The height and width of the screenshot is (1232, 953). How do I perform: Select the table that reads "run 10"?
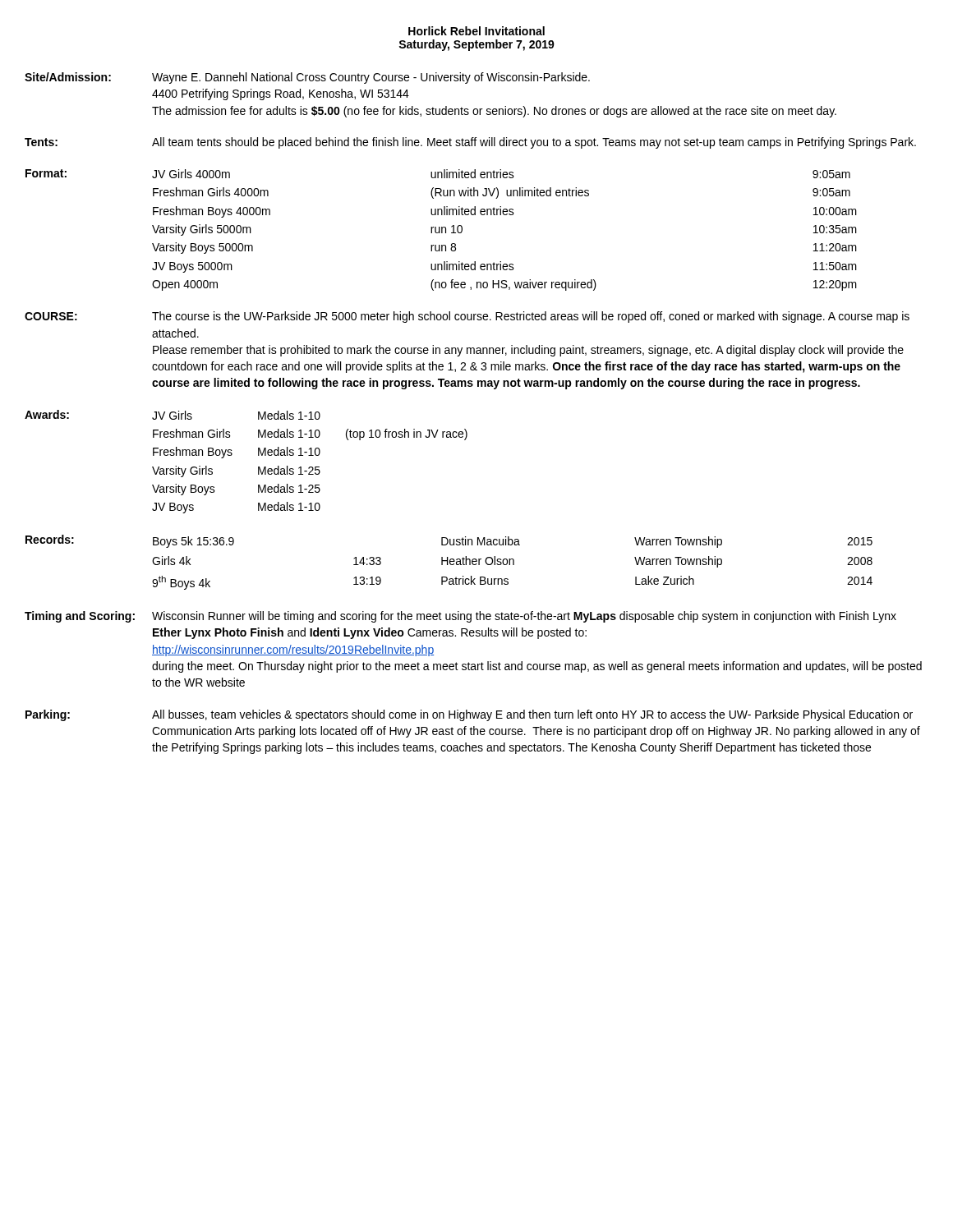tap(476, 229)
